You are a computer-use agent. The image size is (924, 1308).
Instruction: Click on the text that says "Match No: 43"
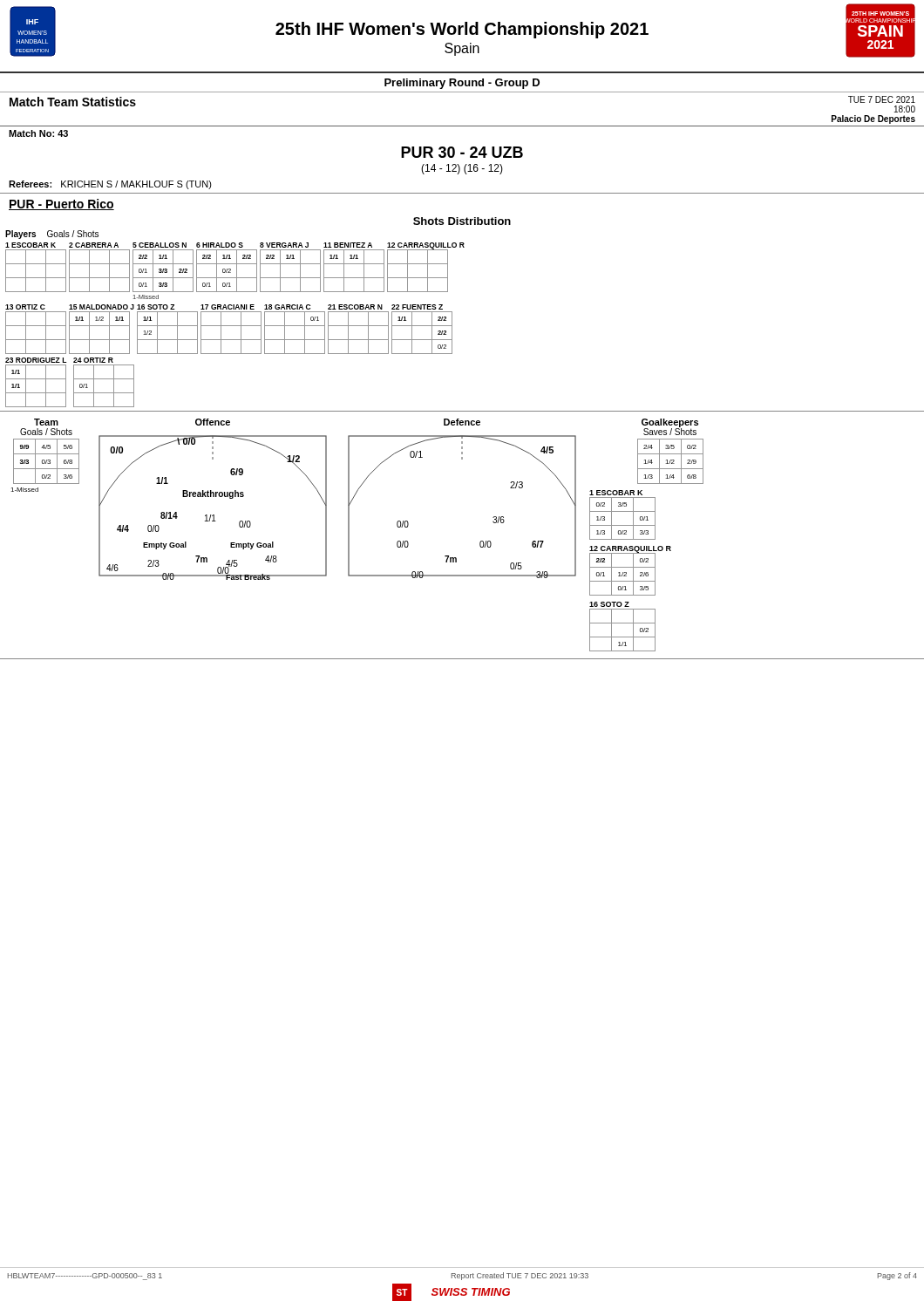point(39,133)
